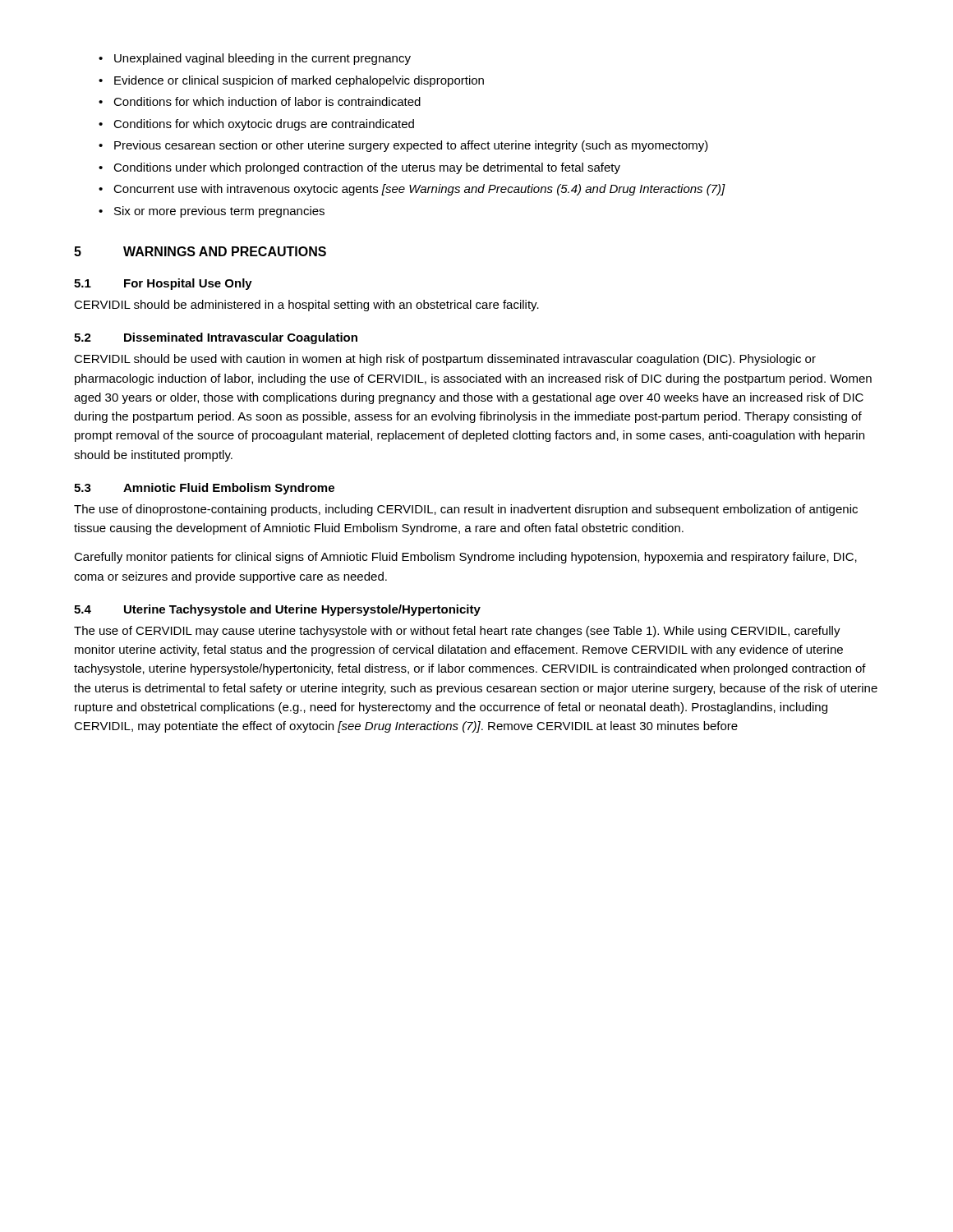Locate the block of text that opens with "CERVIDIL should be used with caution"
953x1232 pixels.
click(473, 406)
